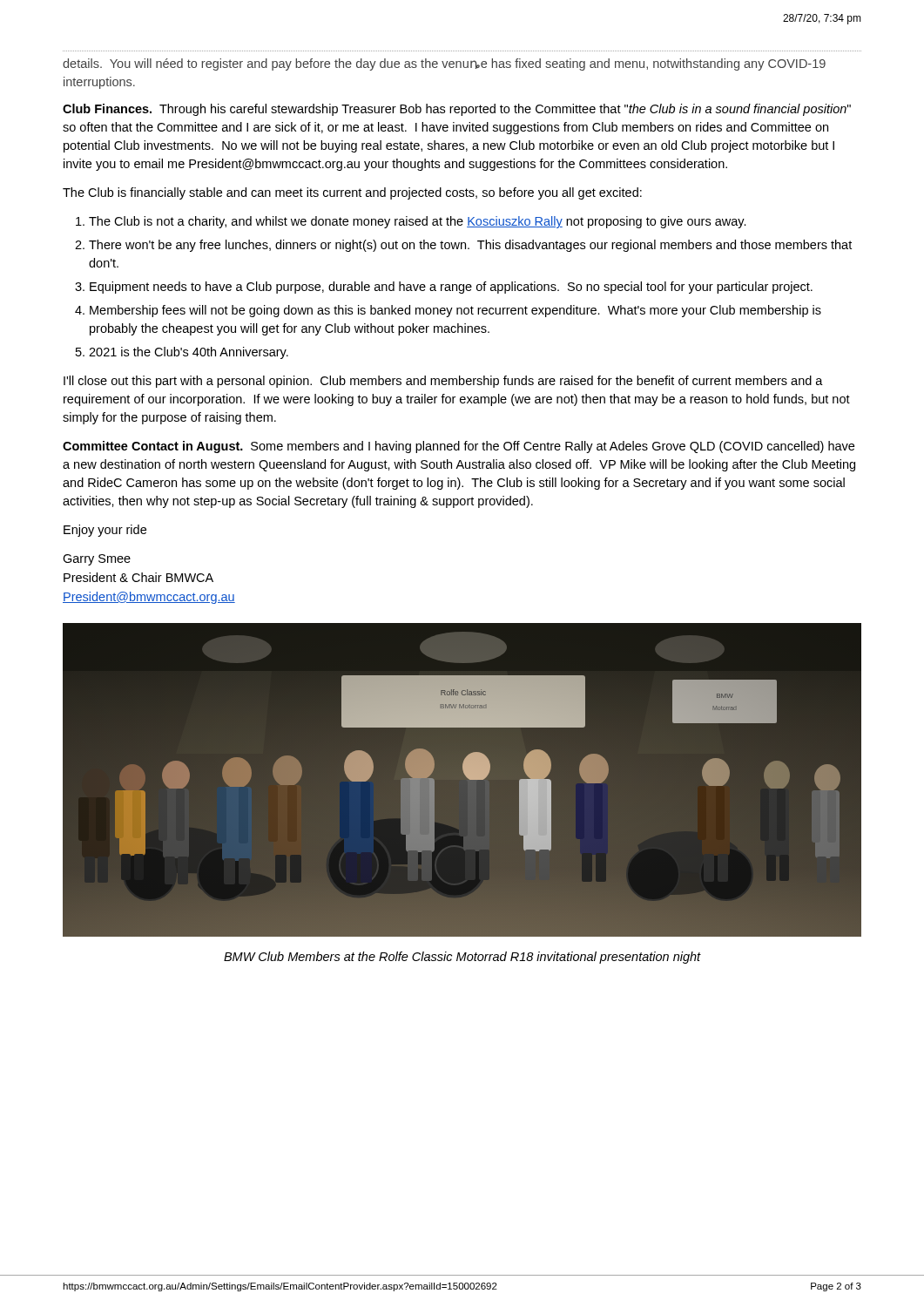This screenshot has height=1307, width=924.
Task: Point to the text block starting "There won't be any free lunches, dinners"
Action: (475, 255)
